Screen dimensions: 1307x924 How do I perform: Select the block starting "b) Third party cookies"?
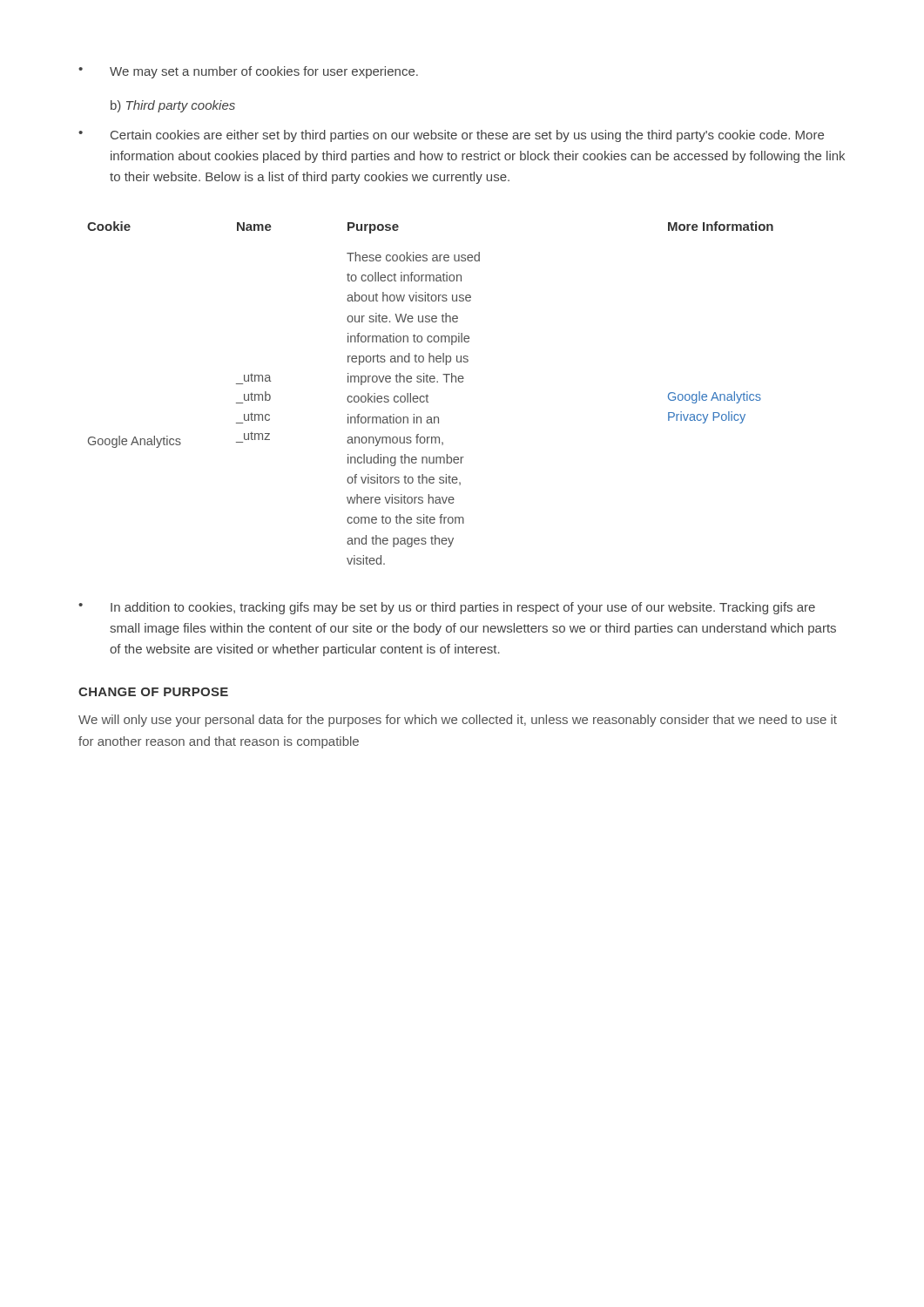pyautogui.click(x=173, y=105)
